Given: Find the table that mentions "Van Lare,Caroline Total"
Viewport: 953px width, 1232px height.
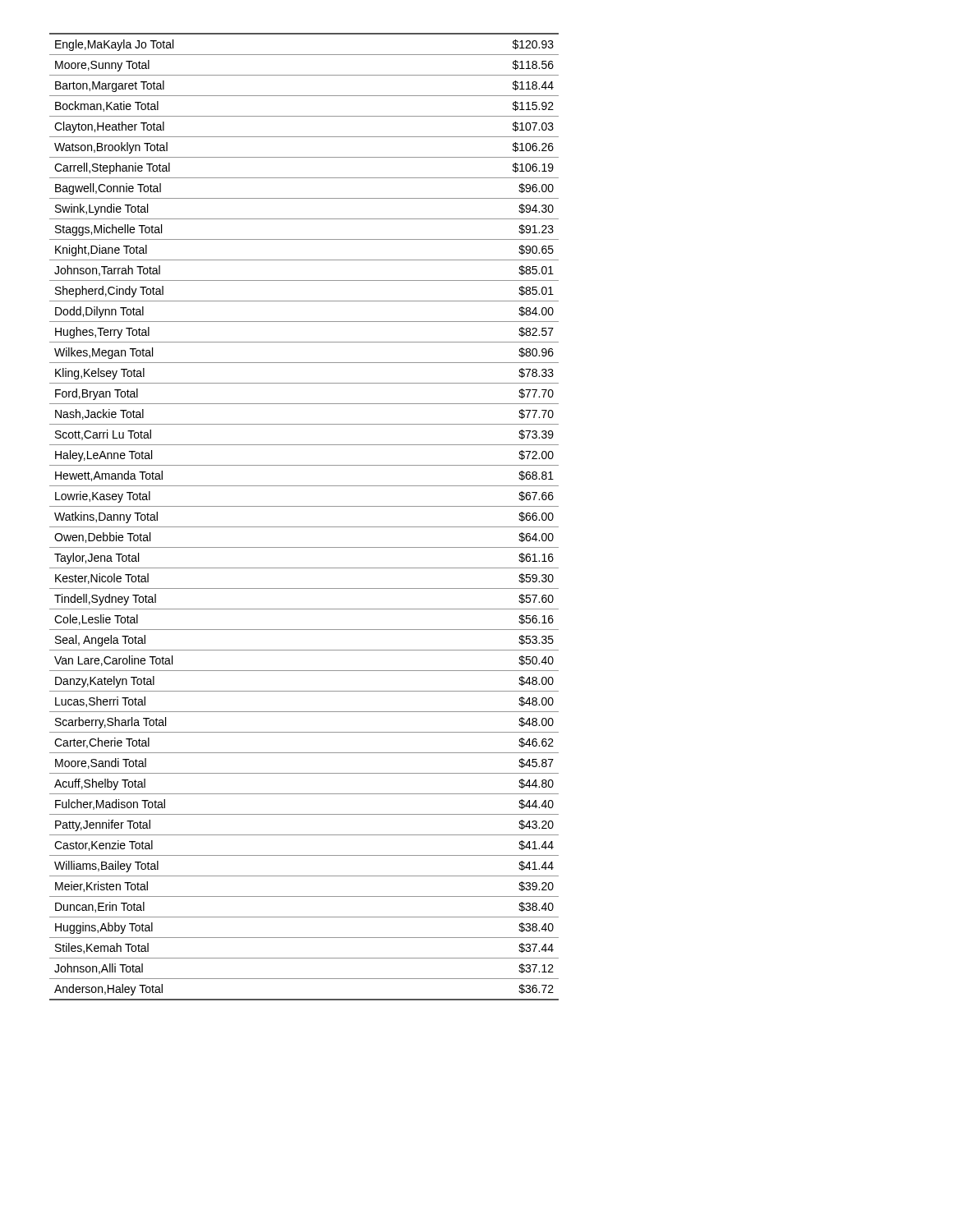Looking at the screenshot, I should 304,517.
